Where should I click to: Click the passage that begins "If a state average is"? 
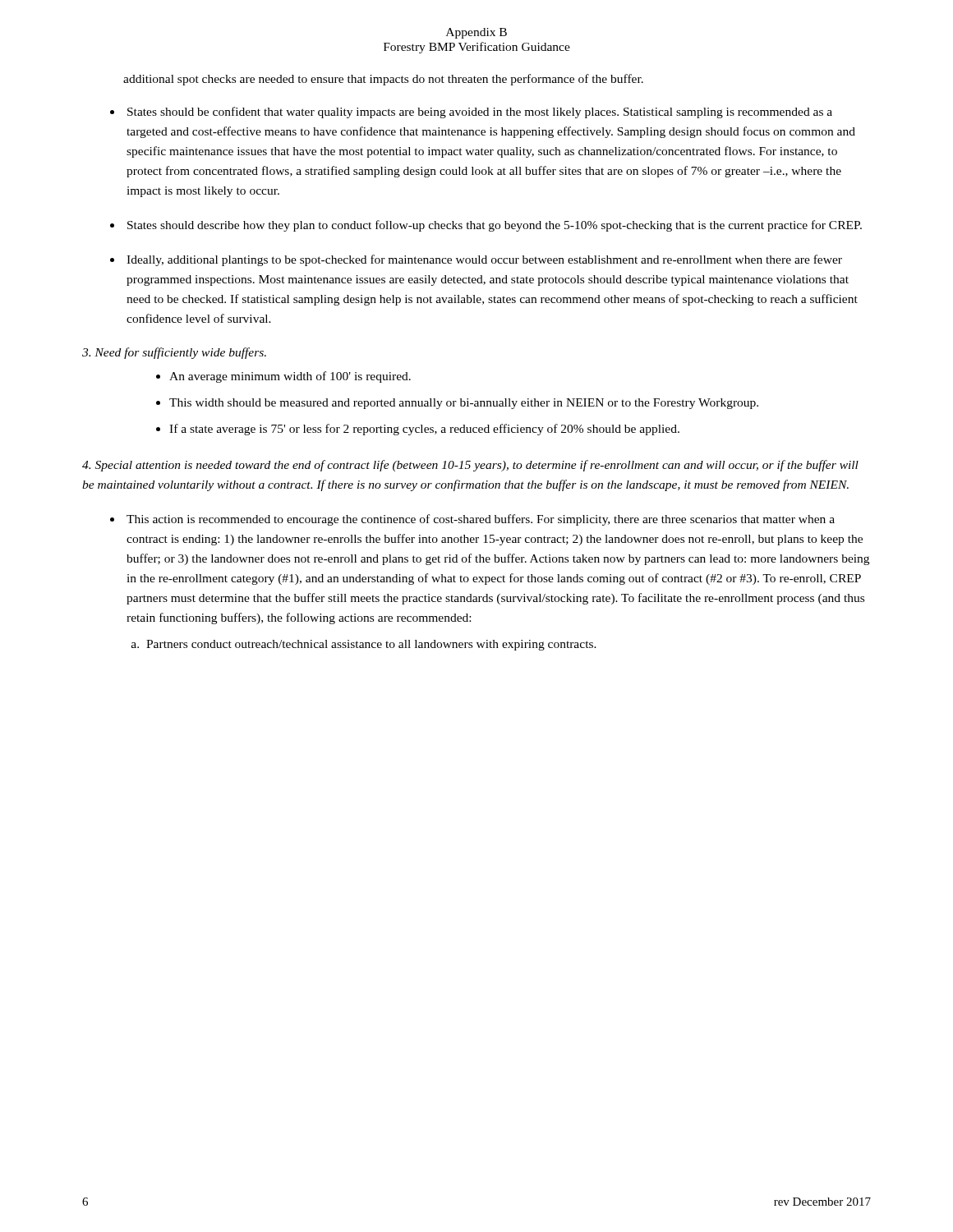click(425, 428)
